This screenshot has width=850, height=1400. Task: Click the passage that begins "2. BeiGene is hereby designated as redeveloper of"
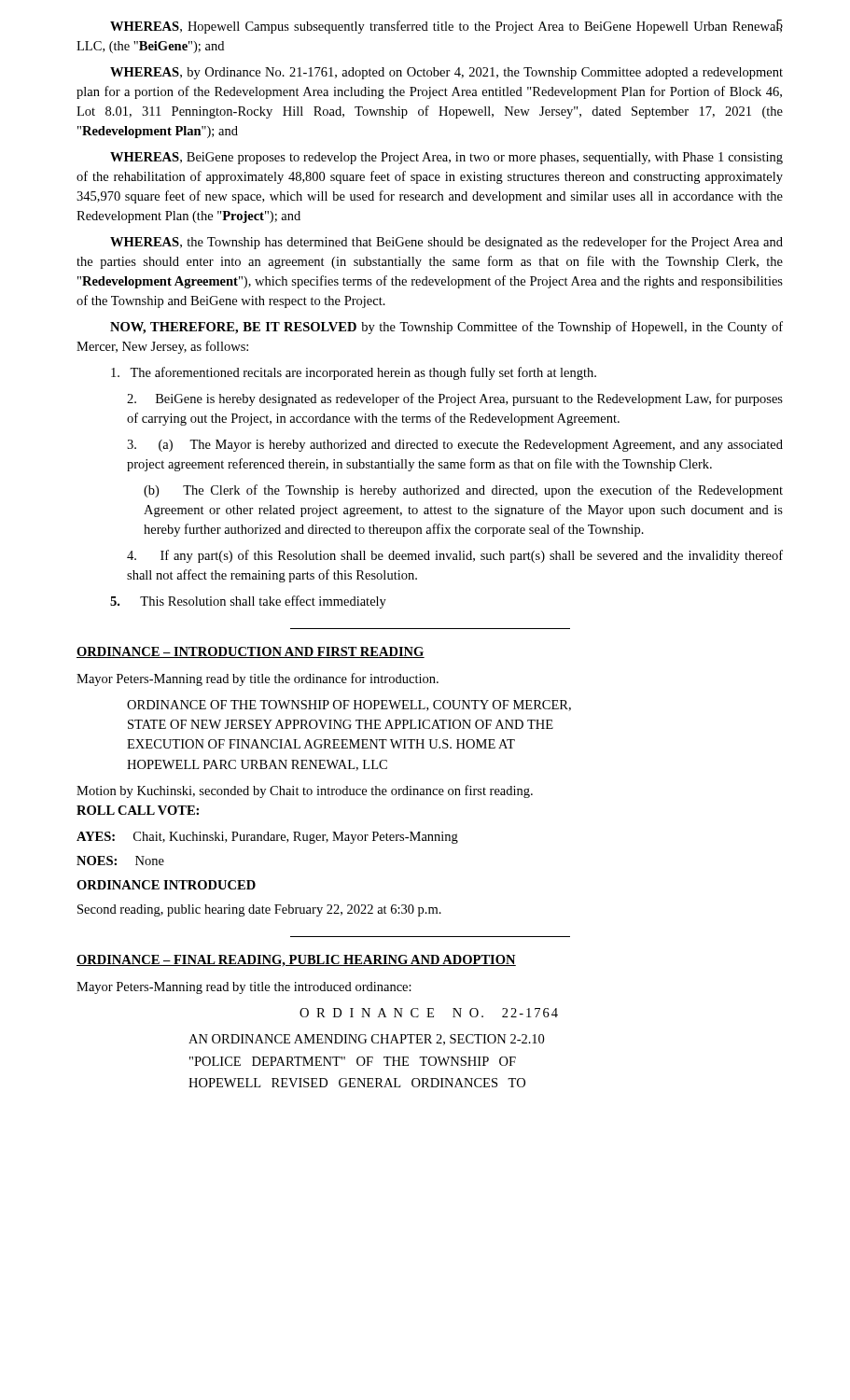pos(455,409)
